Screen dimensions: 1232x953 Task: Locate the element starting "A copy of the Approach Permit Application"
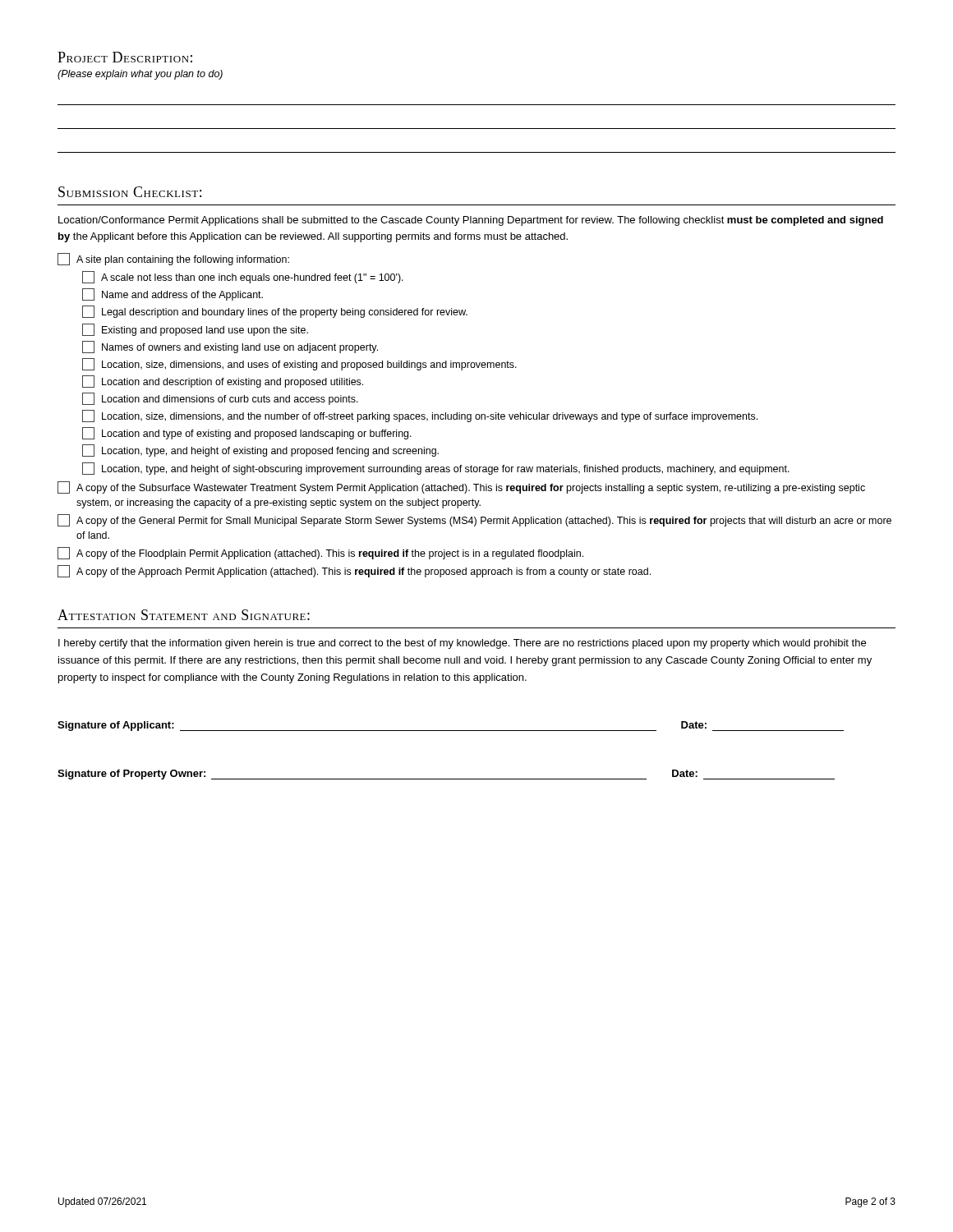(x=476, y=572)
